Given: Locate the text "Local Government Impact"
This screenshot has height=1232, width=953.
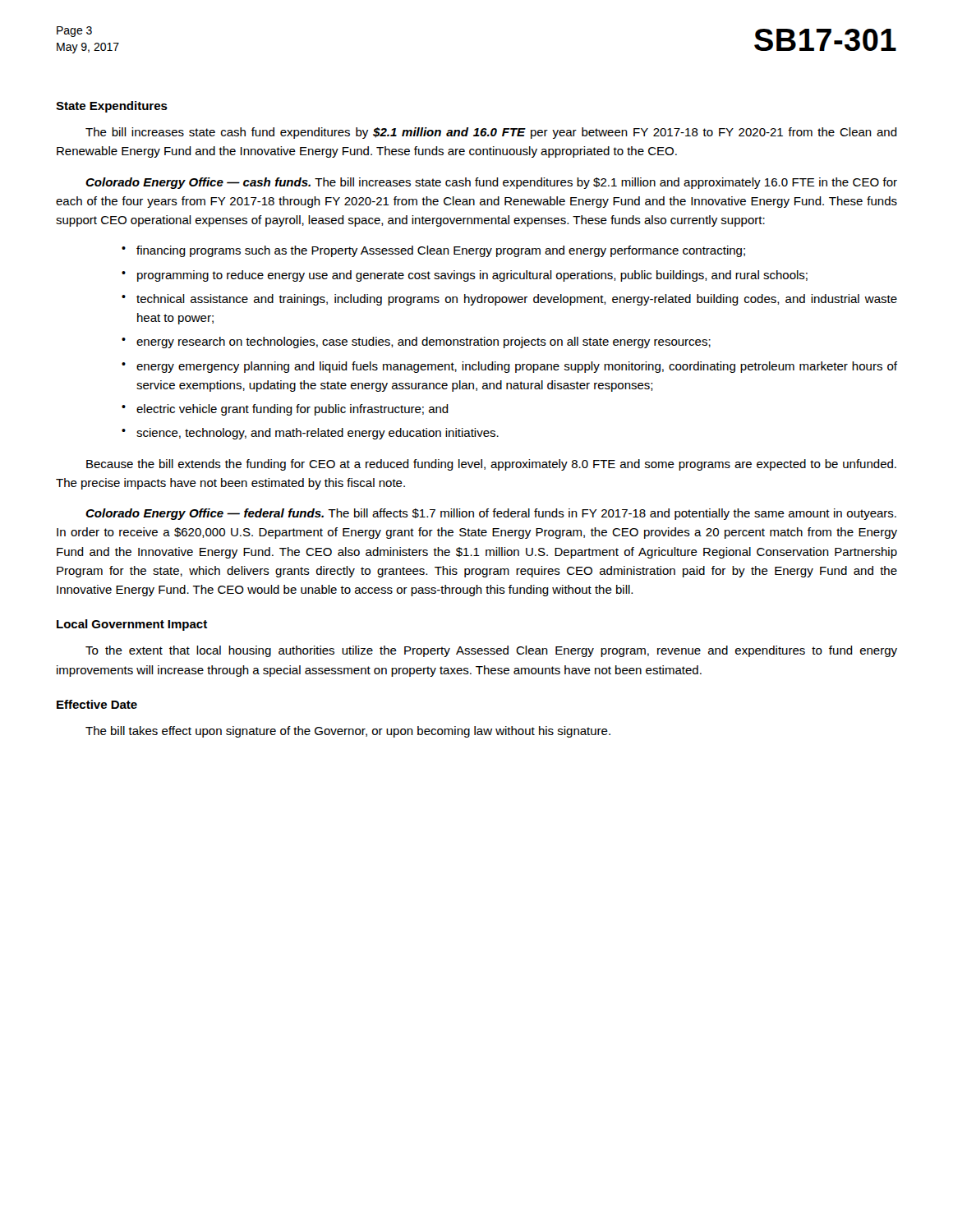Looking at the screenshot, I should [132, 624].
